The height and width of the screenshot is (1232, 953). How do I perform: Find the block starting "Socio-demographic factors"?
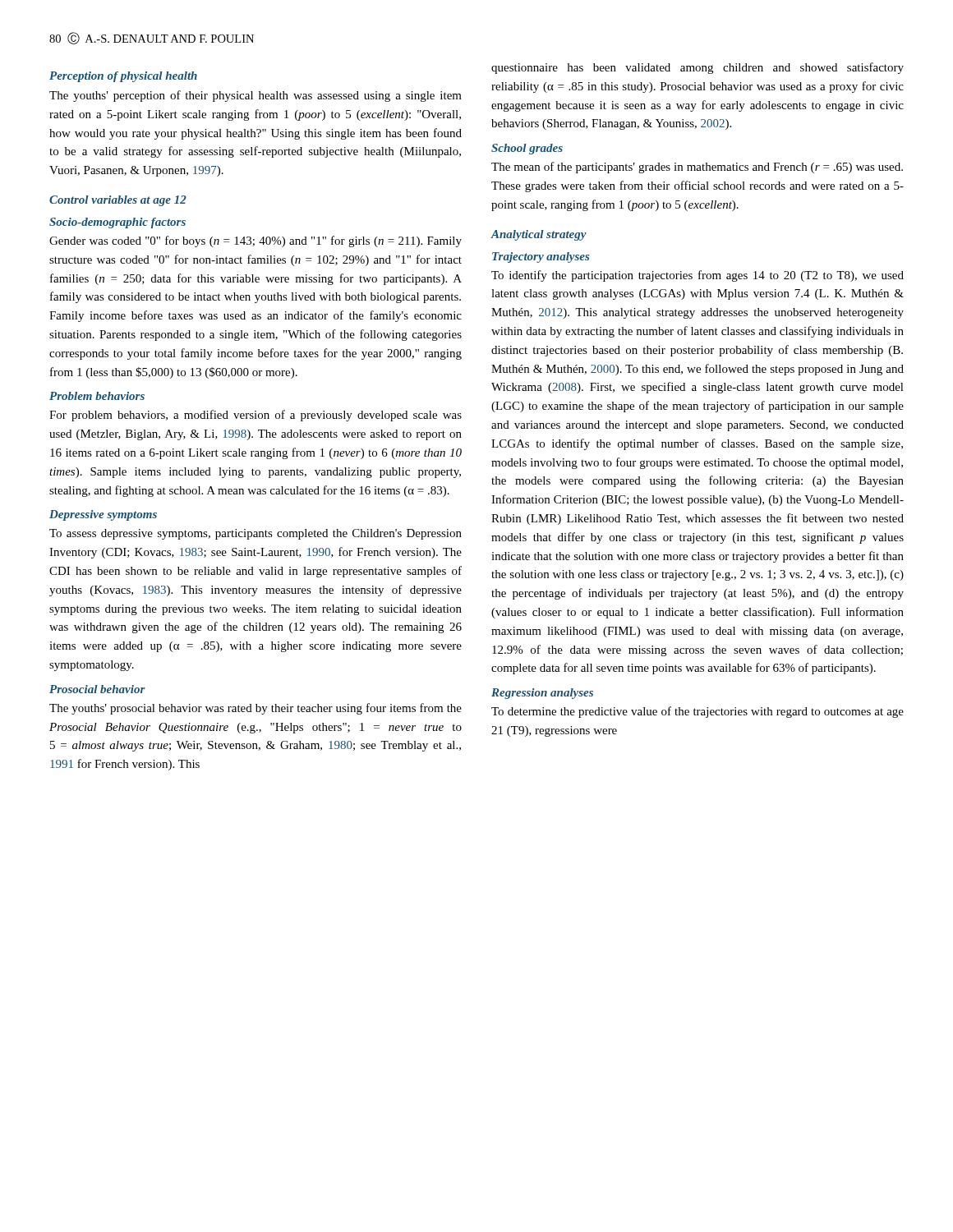pos(118,222)
